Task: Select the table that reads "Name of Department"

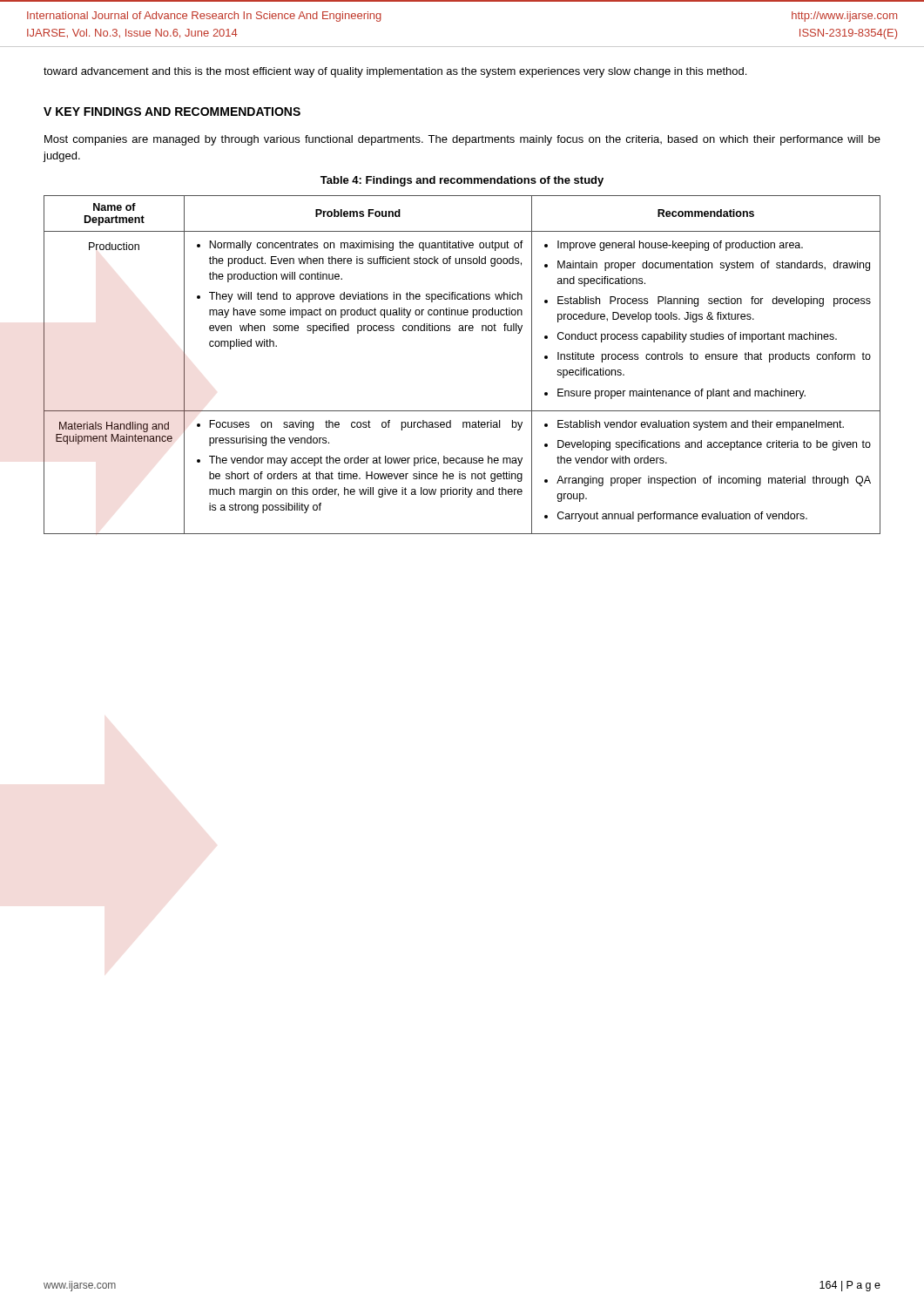Action: coord(462,365)
